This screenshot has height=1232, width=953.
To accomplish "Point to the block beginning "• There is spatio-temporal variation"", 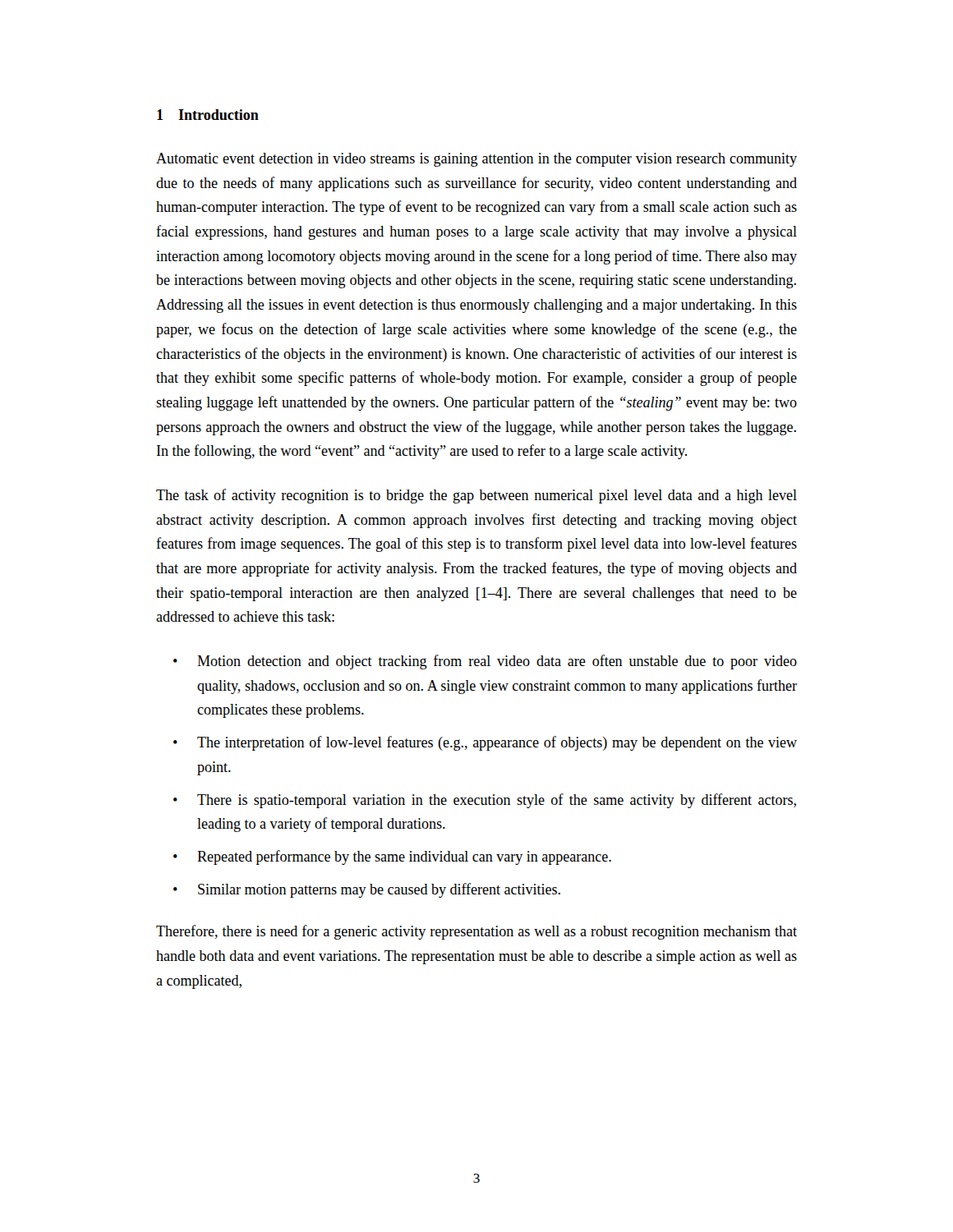I will pyautogui.click(x=485, y=810).
